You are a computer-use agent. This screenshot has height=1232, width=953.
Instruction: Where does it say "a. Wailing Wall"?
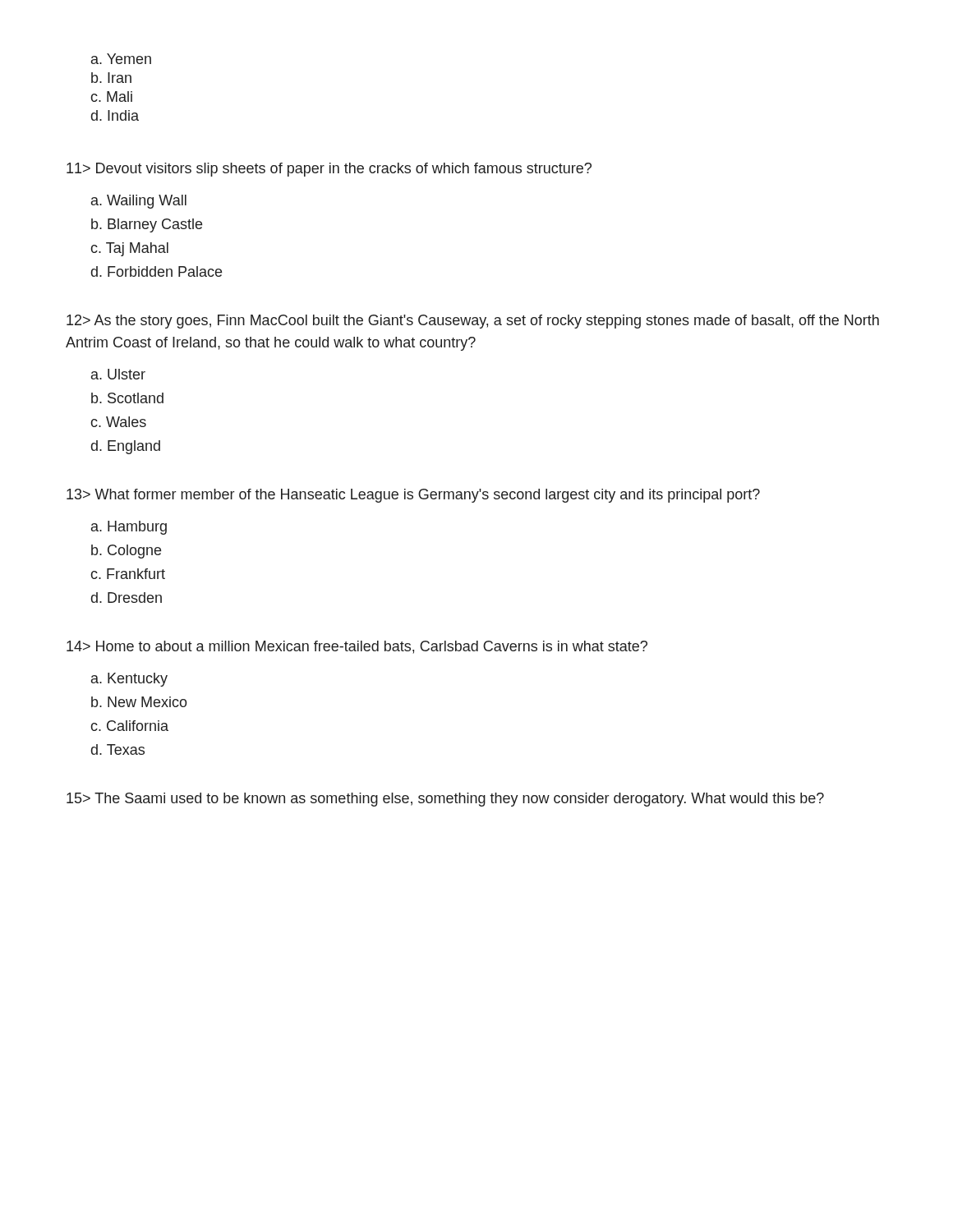pos(139,200)
